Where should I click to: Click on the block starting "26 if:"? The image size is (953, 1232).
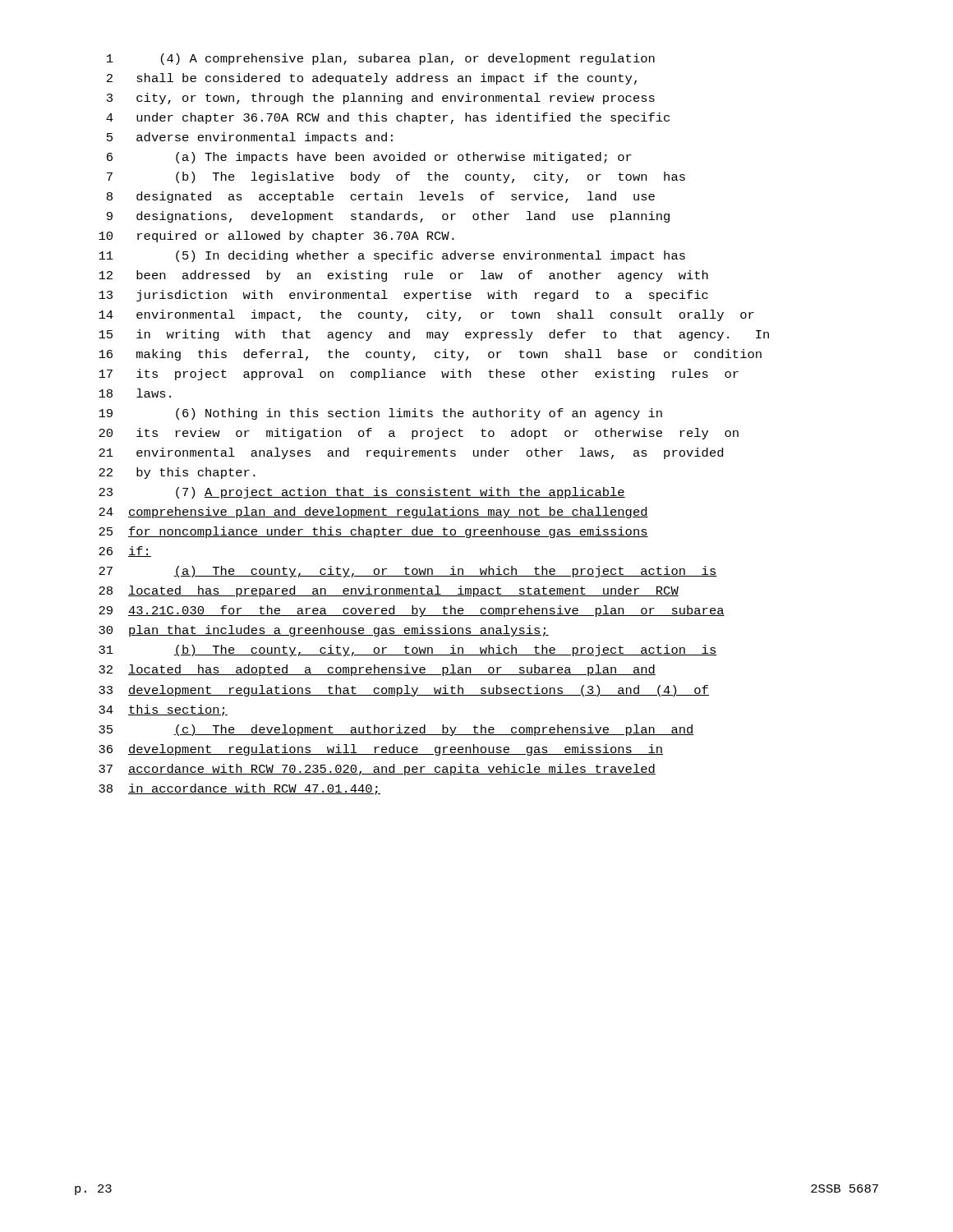coord(139,552)
